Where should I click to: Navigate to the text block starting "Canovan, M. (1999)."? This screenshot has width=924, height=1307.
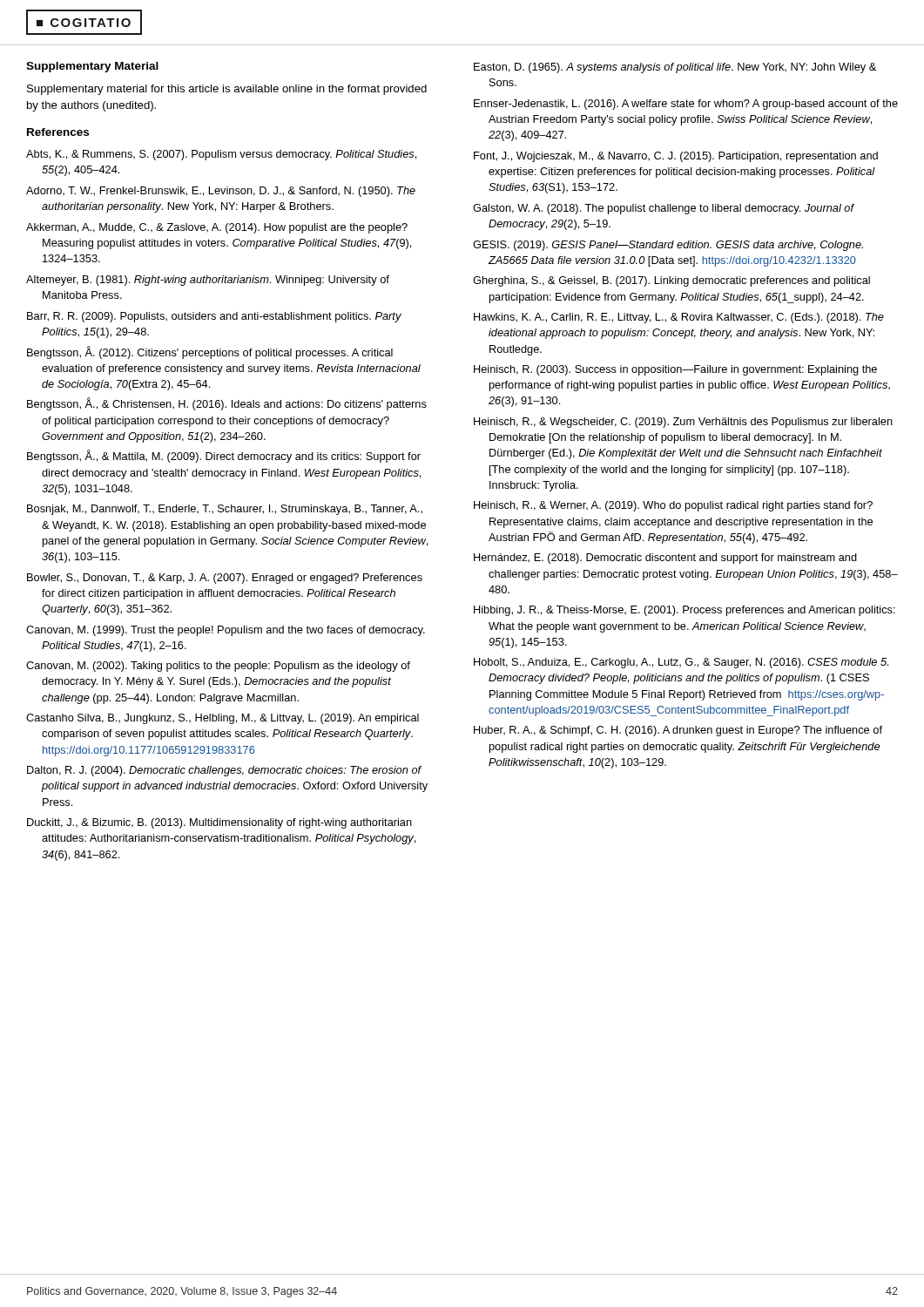226,637
